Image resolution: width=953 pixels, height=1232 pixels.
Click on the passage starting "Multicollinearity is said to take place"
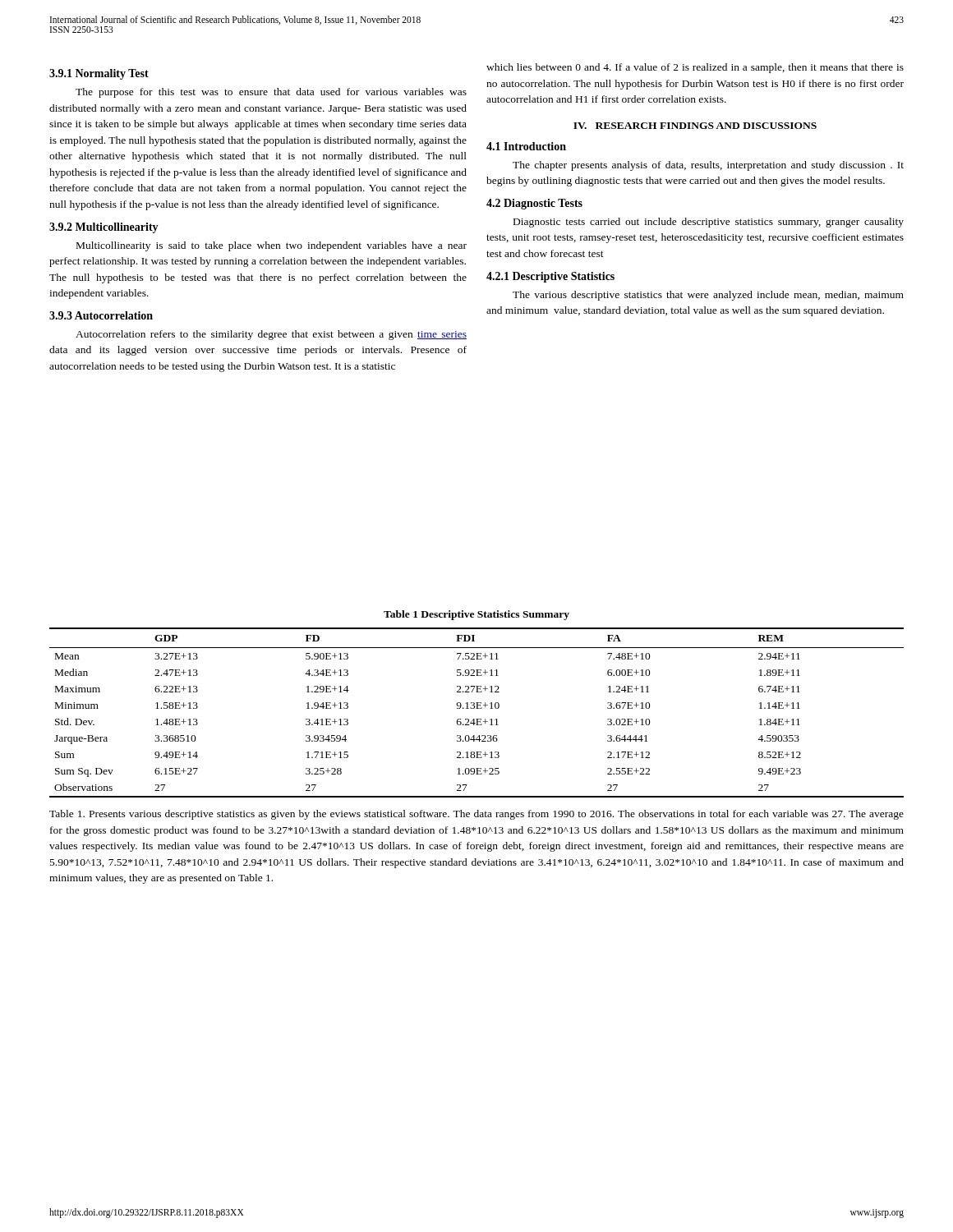click(258, 269)
